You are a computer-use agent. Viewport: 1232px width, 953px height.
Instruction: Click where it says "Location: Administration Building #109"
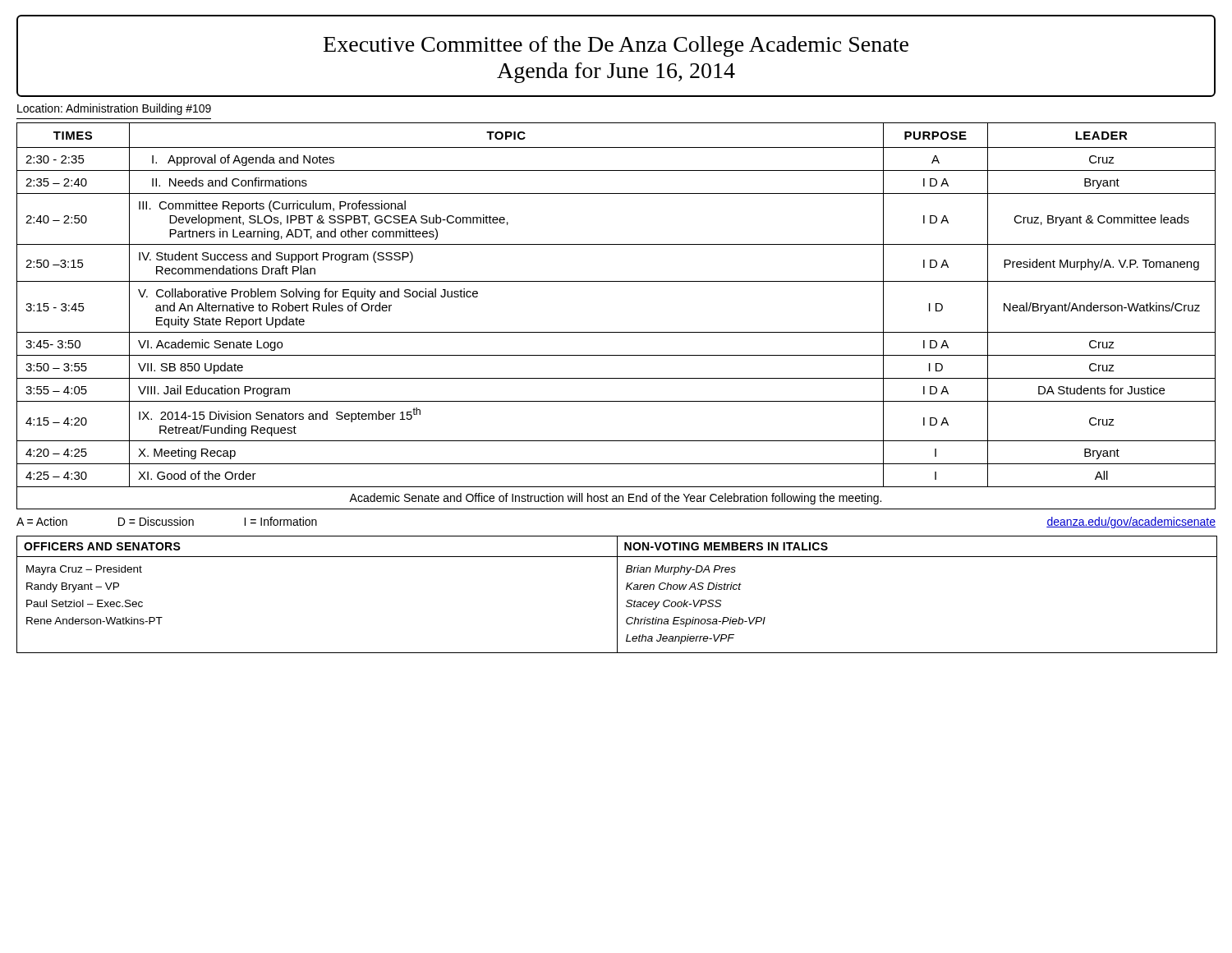[x=114, y=111]
